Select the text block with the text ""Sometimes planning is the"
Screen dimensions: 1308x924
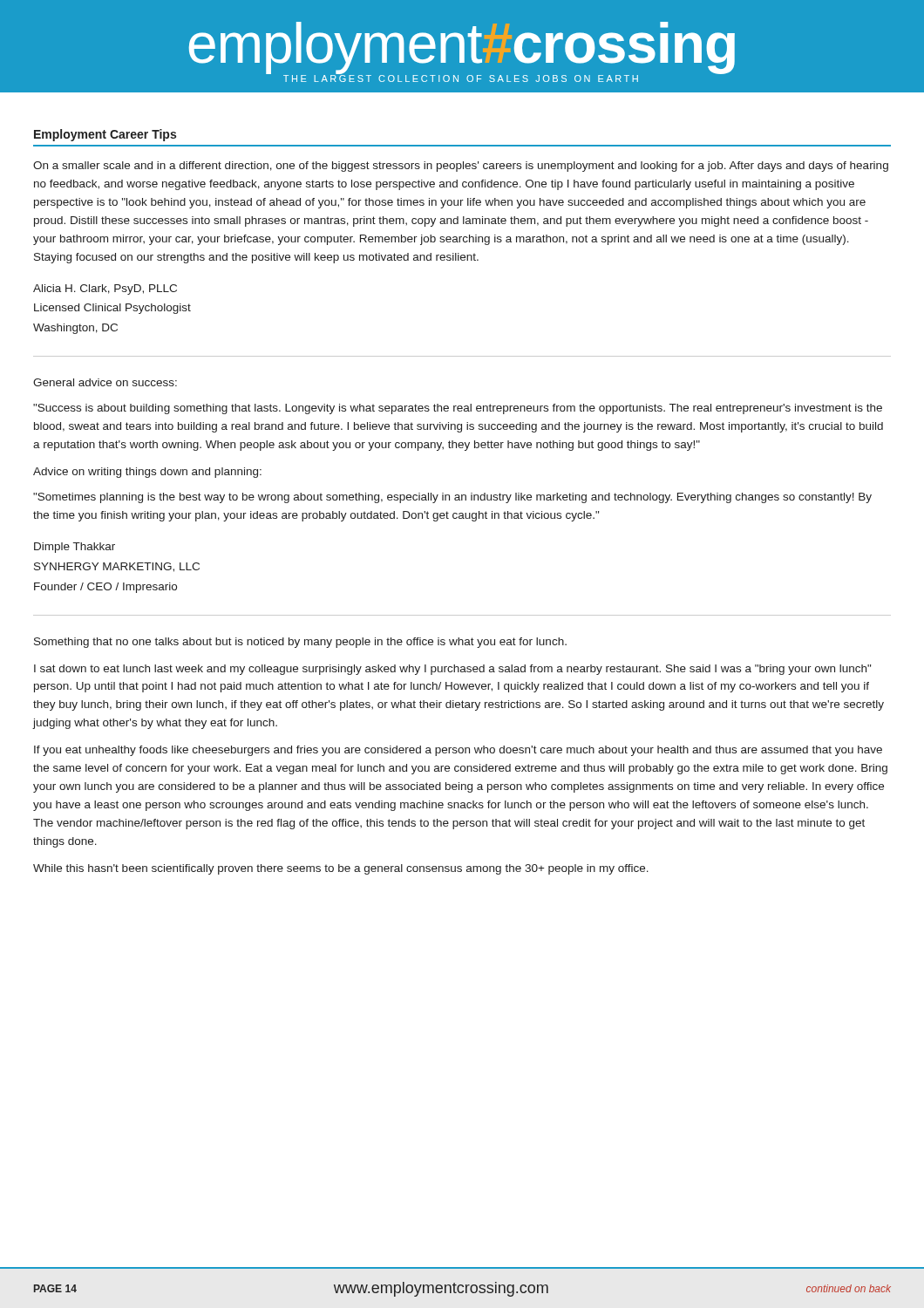click(x=452, y=506)
